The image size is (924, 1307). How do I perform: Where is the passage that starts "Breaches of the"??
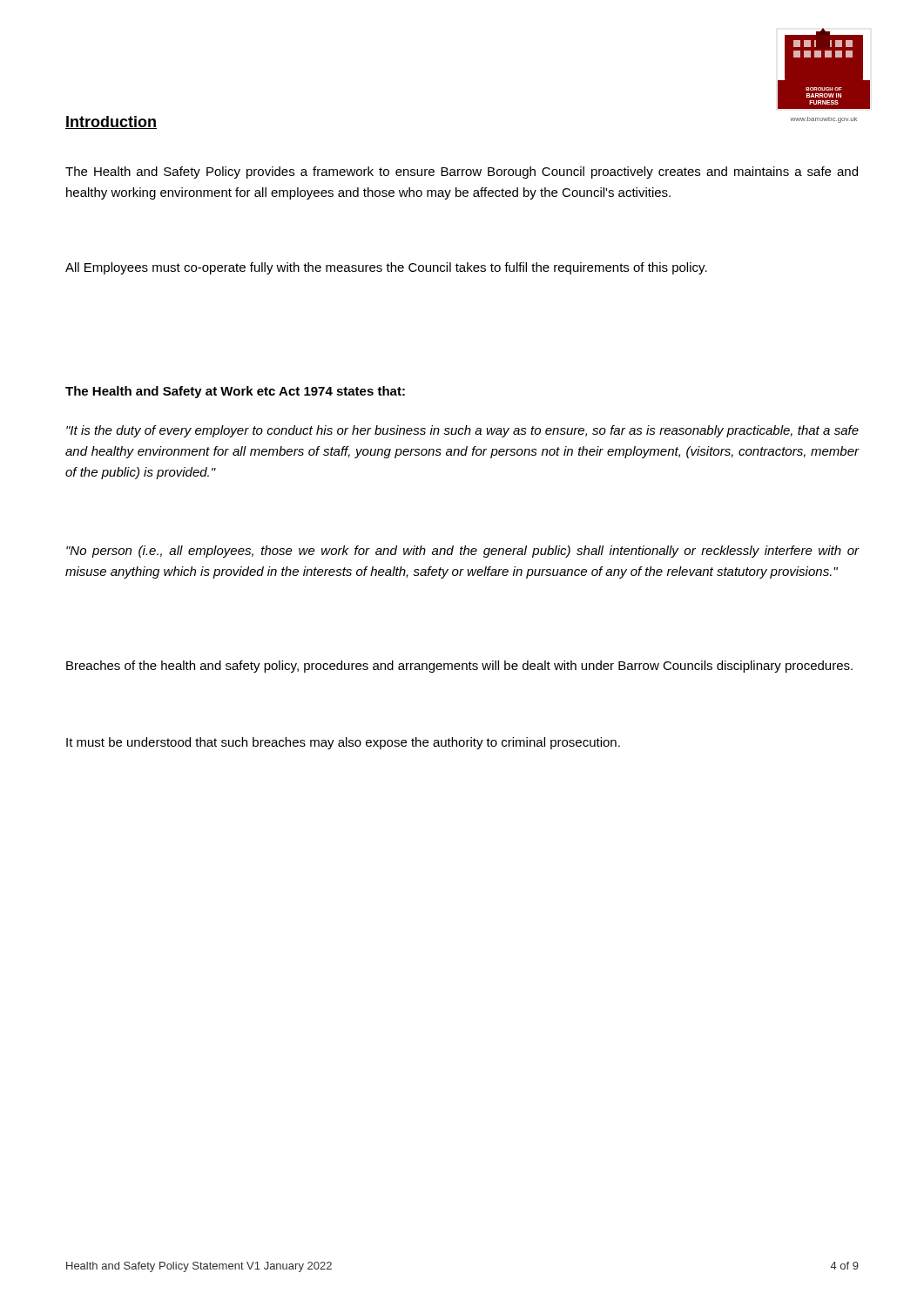460,665
